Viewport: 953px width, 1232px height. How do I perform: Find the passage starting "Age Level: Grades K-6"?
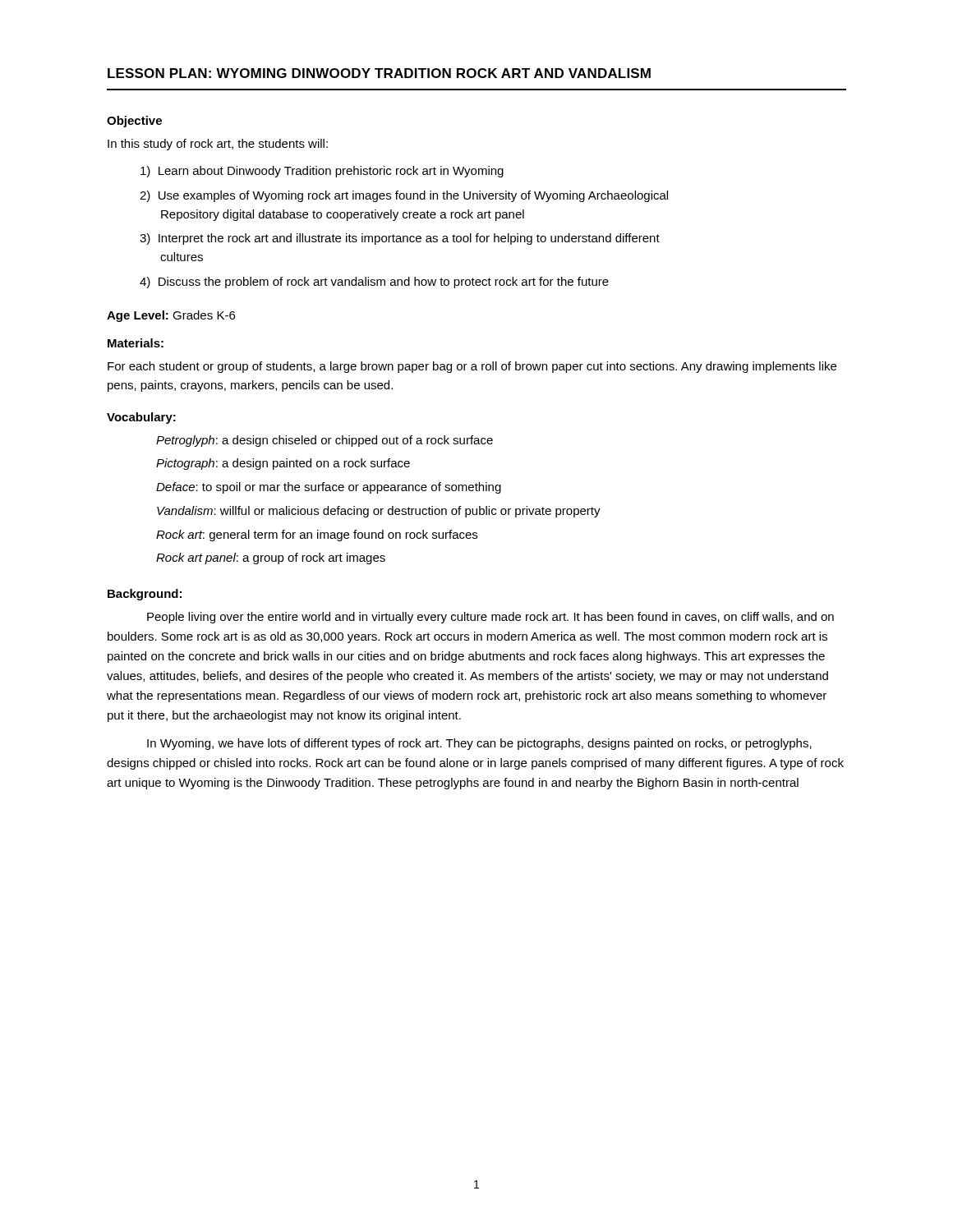point(171,315)
